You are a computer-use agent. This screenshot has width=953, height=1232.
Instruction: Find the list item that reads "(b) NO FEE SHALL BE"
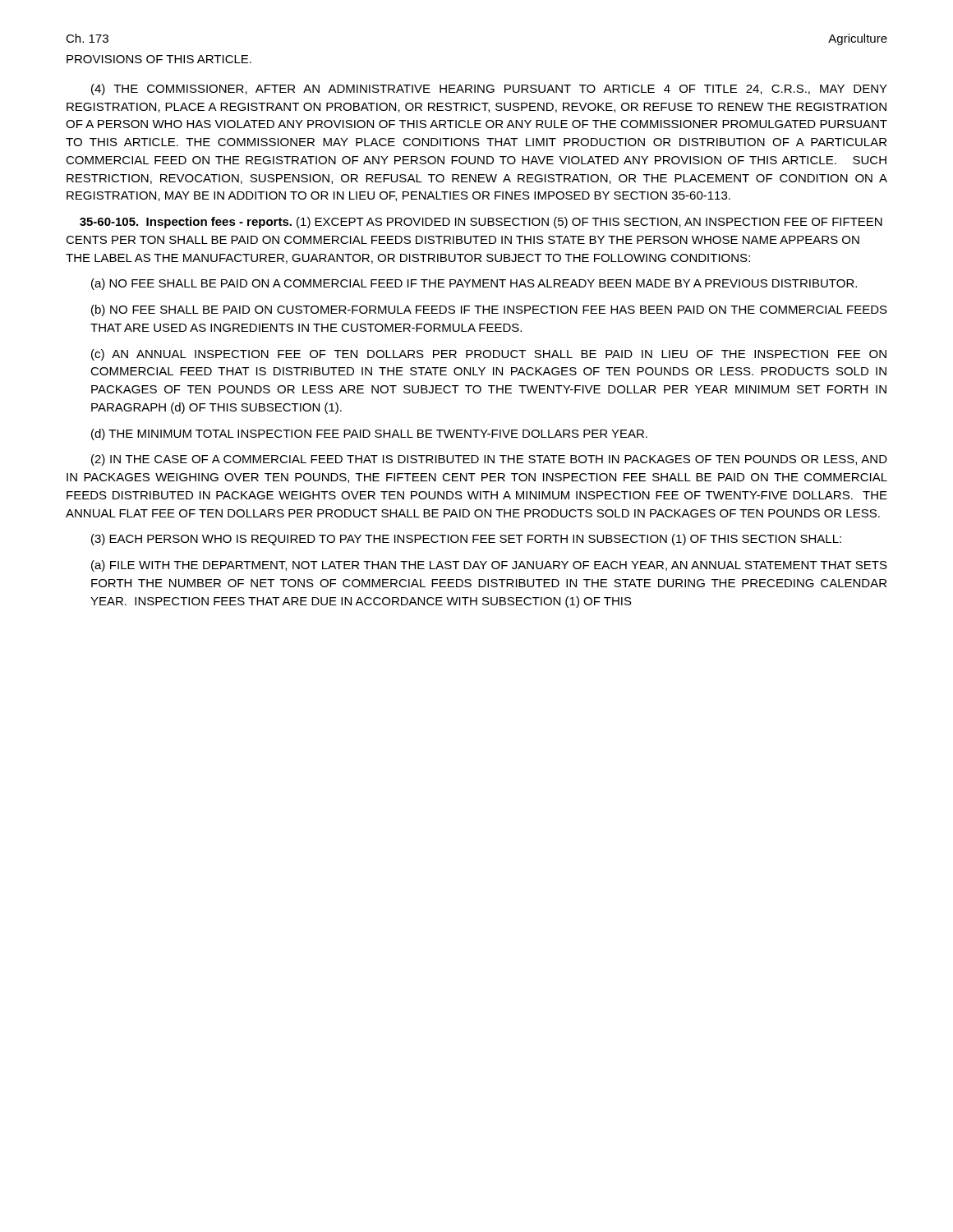coord(489,318)
